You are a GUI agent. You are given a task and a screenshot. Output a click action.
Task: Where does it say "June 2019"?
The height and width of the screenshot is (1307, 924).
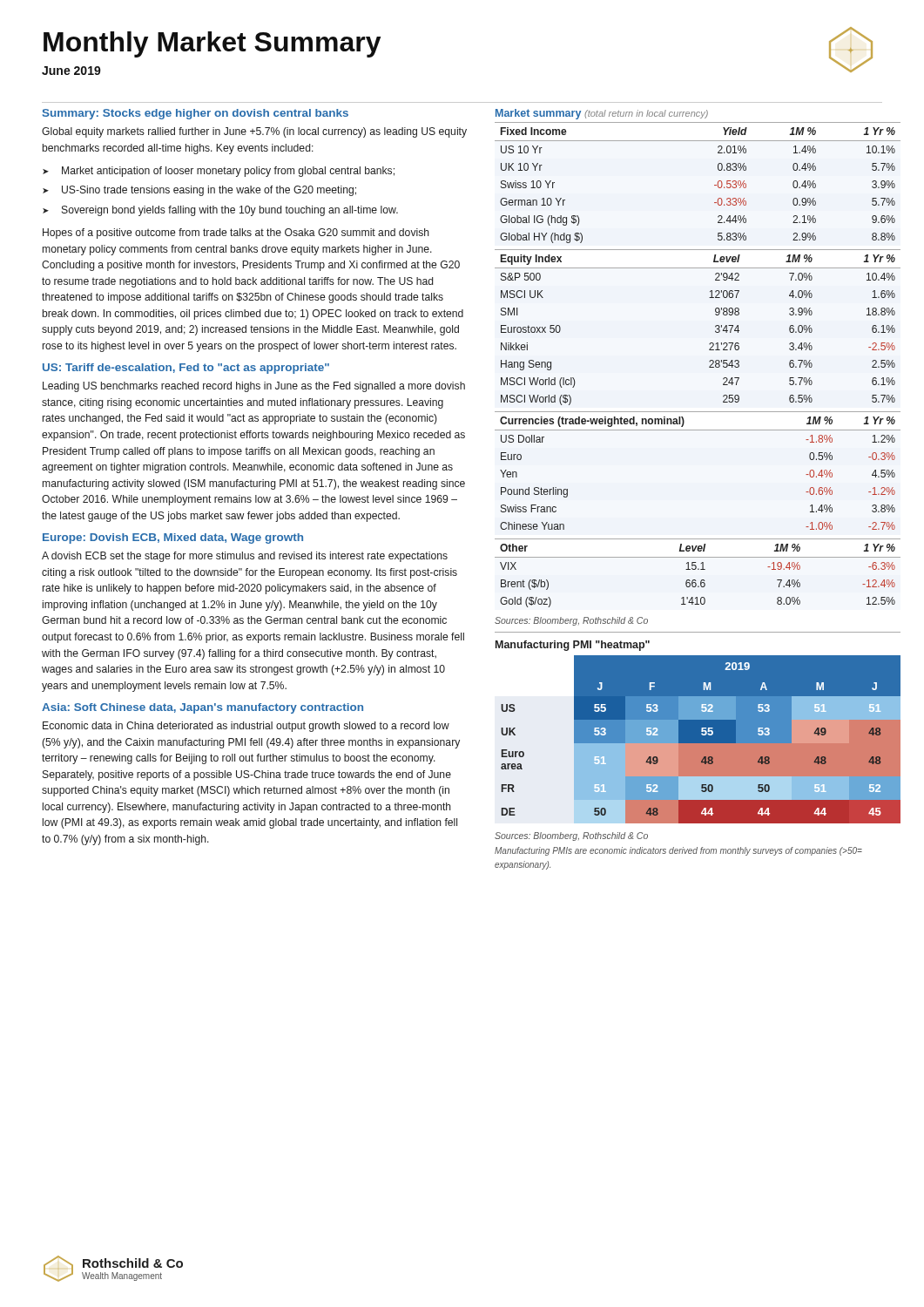(71, 71)
